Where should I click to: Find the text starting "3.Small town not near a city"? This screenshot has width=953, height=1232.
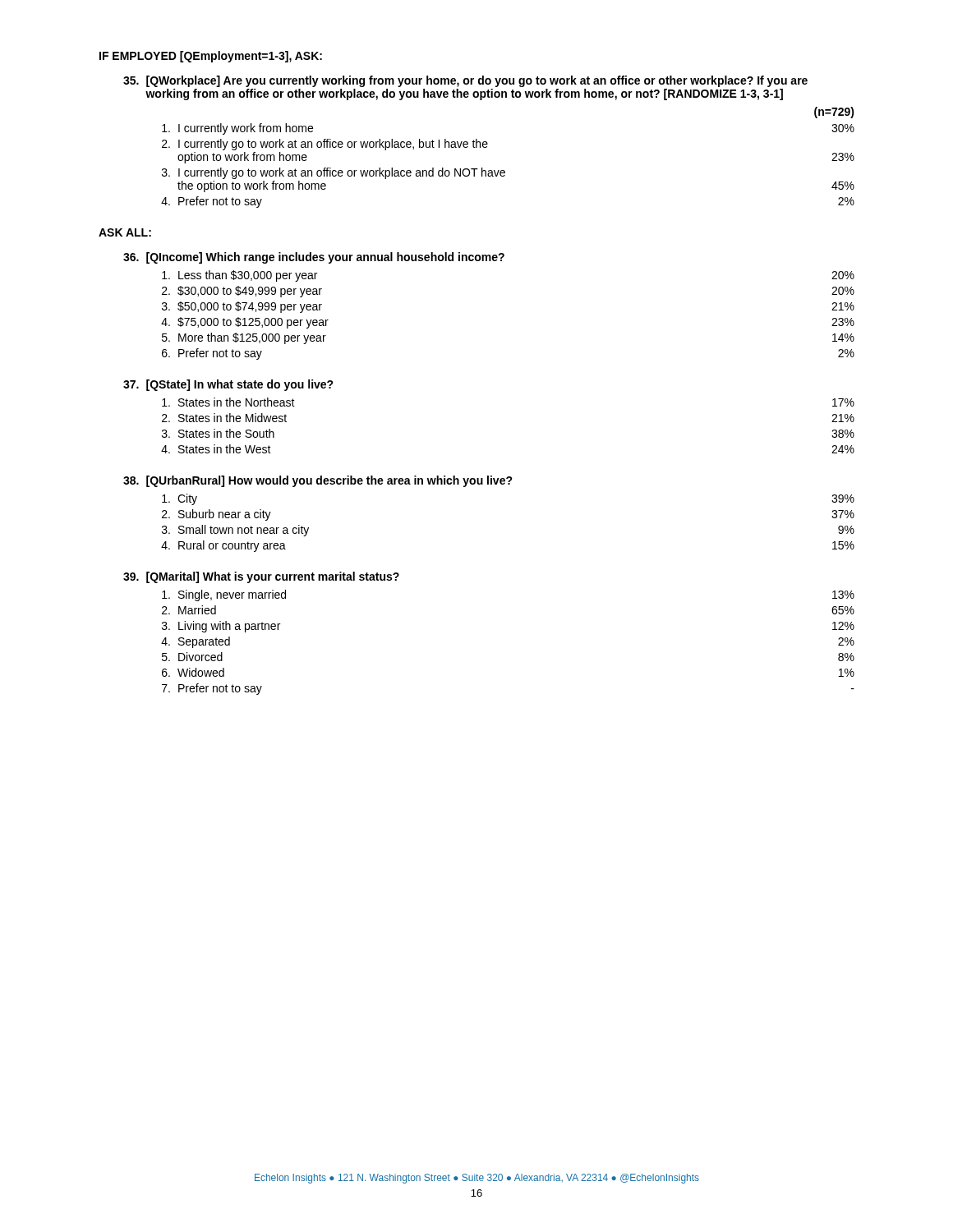pos(239,530)
